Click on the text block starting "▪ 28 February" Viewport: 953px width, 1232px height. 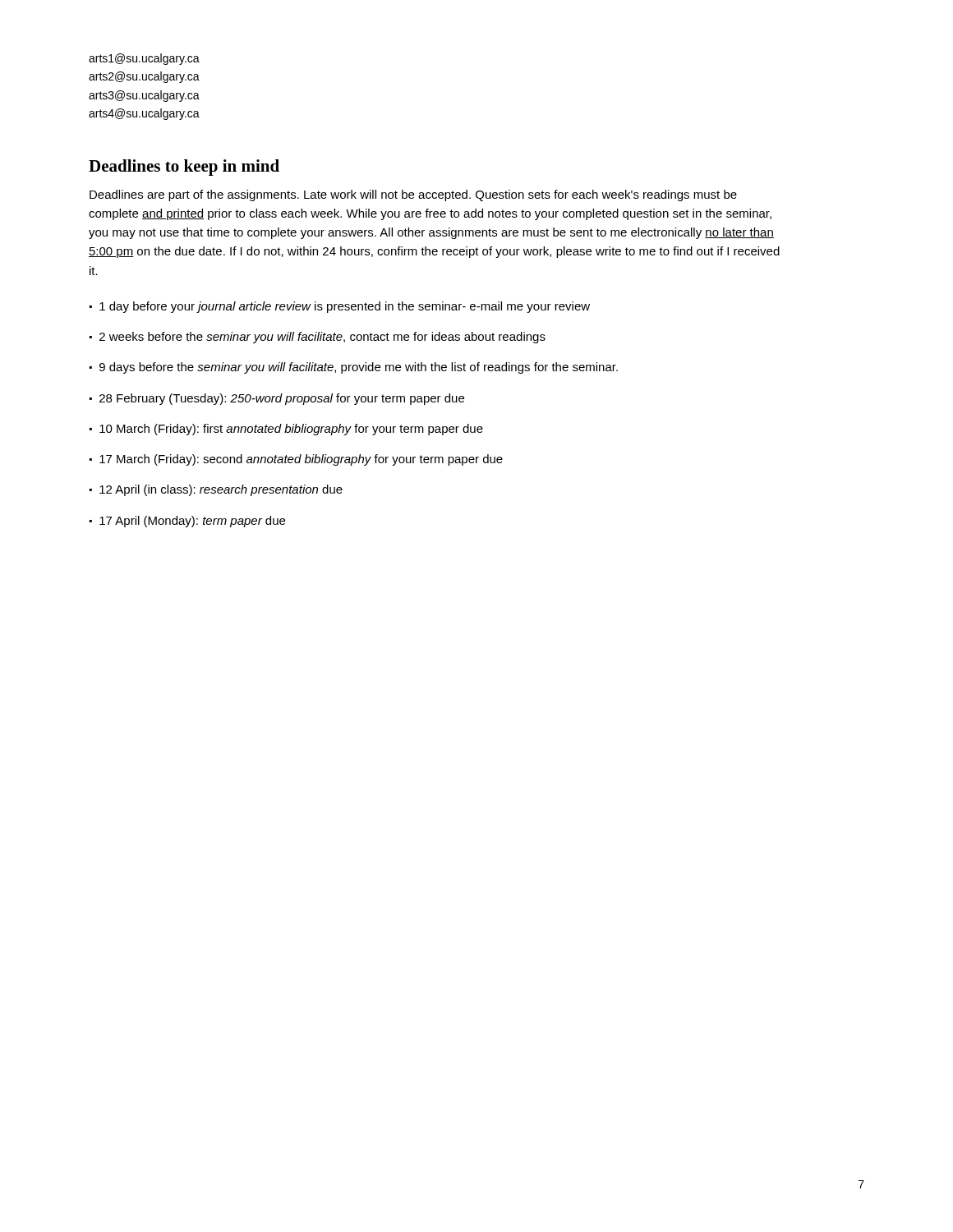click(277, 398)
